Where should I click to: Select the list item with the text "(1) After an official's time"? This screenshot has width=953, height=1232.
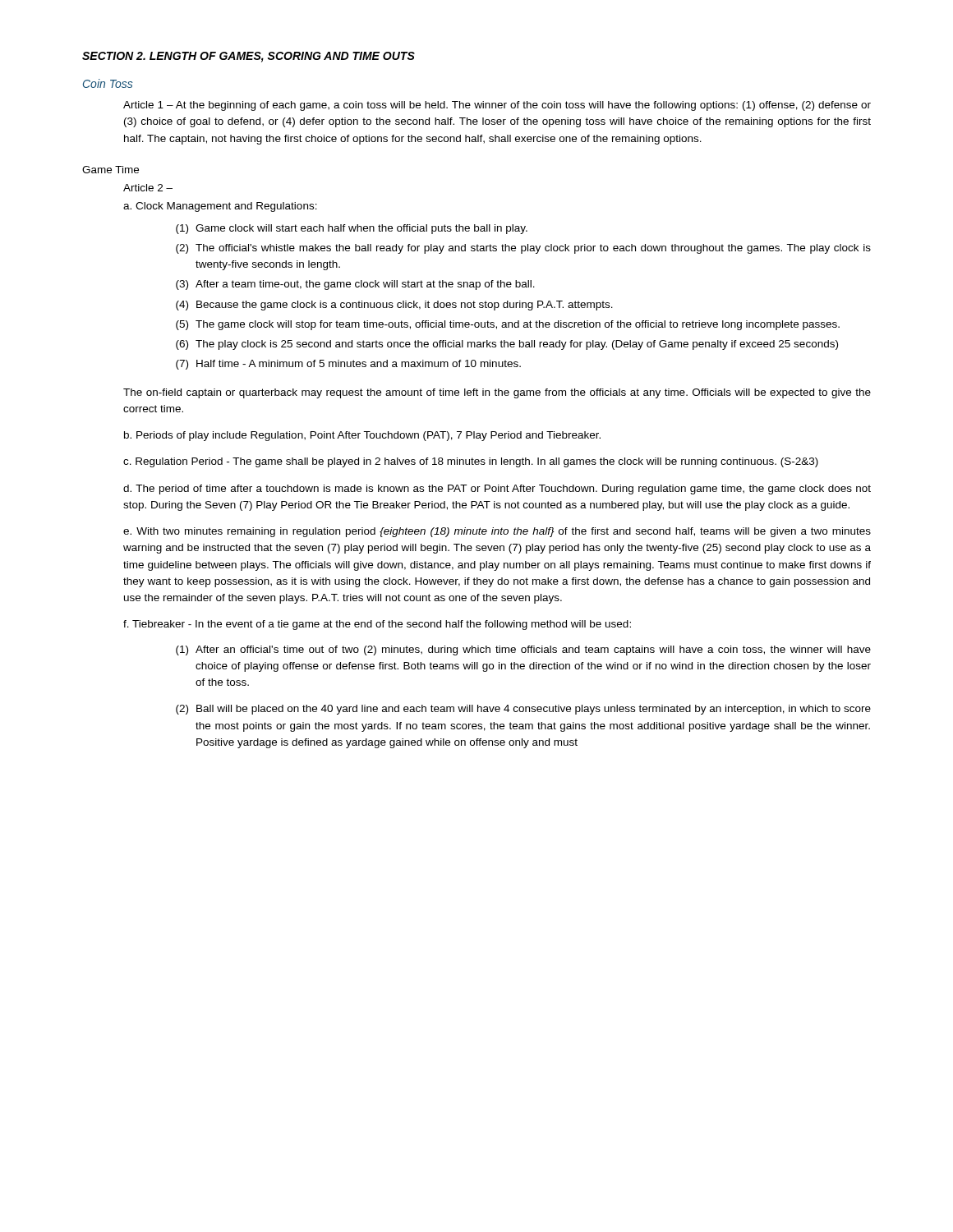coord(518,666)
